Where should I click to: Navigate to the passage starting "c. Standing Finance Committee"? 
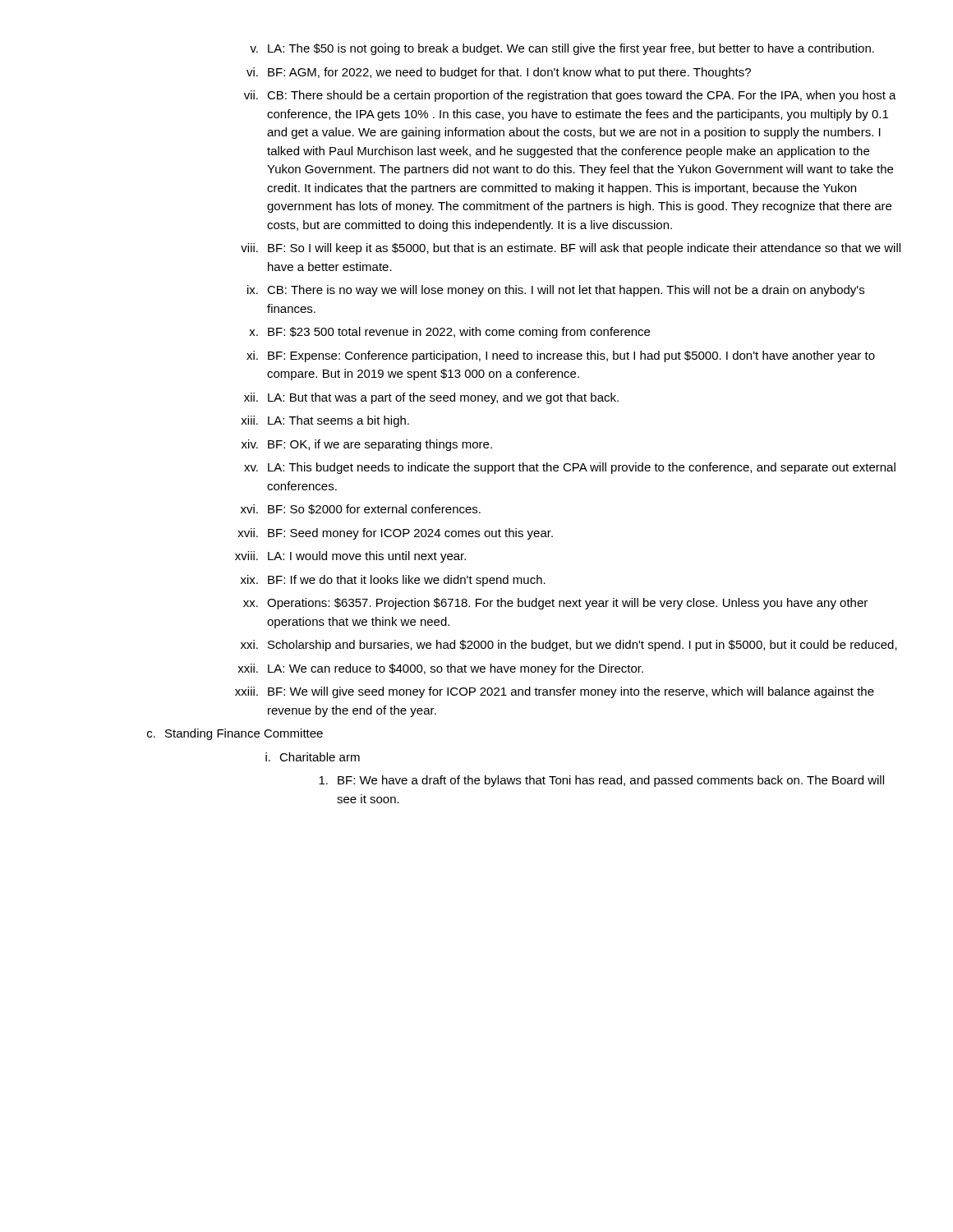click(x=235, y=734)
